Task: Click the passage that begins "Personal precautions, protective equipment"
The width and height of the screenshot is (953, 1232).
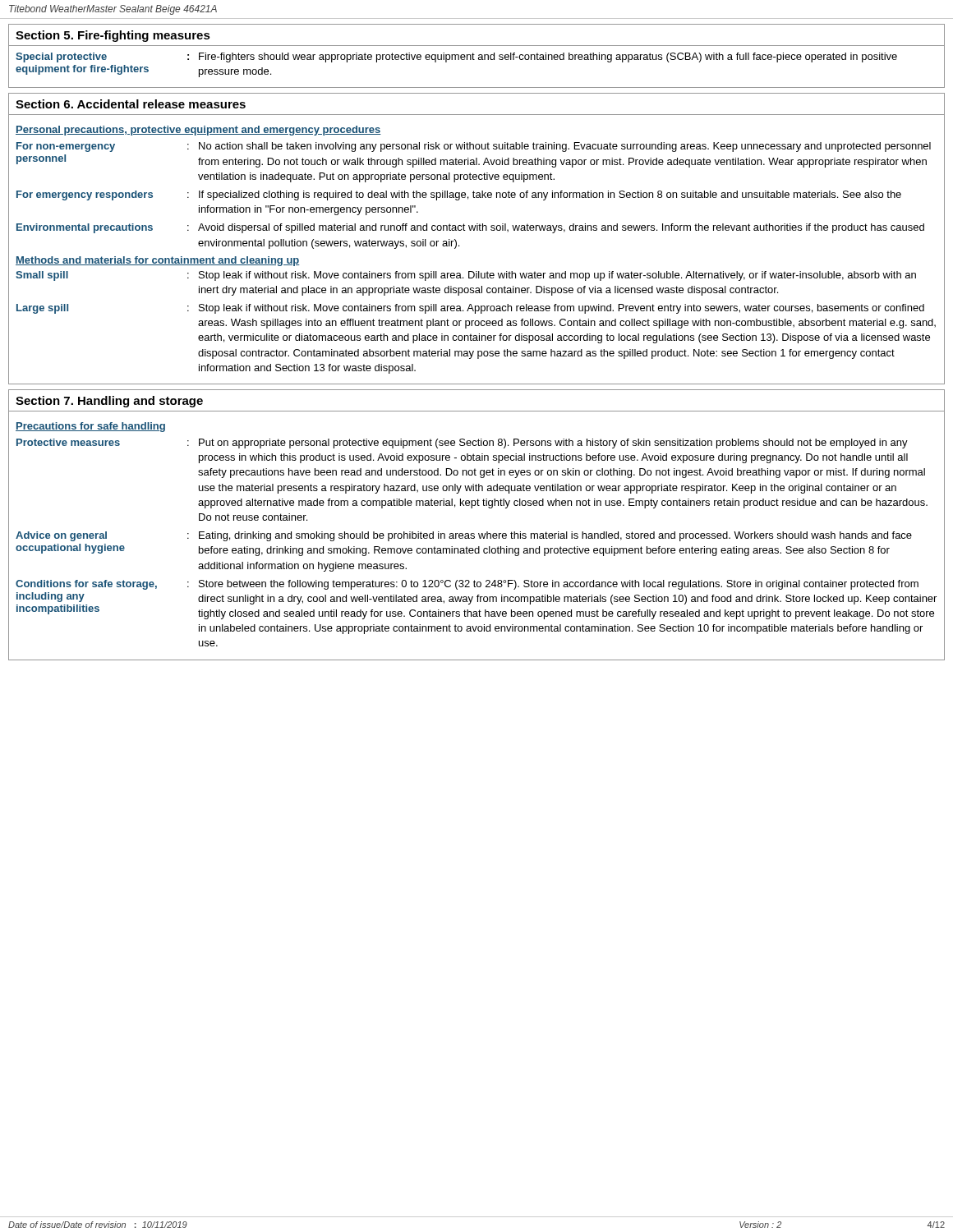Action: click(x=198, y=130)
